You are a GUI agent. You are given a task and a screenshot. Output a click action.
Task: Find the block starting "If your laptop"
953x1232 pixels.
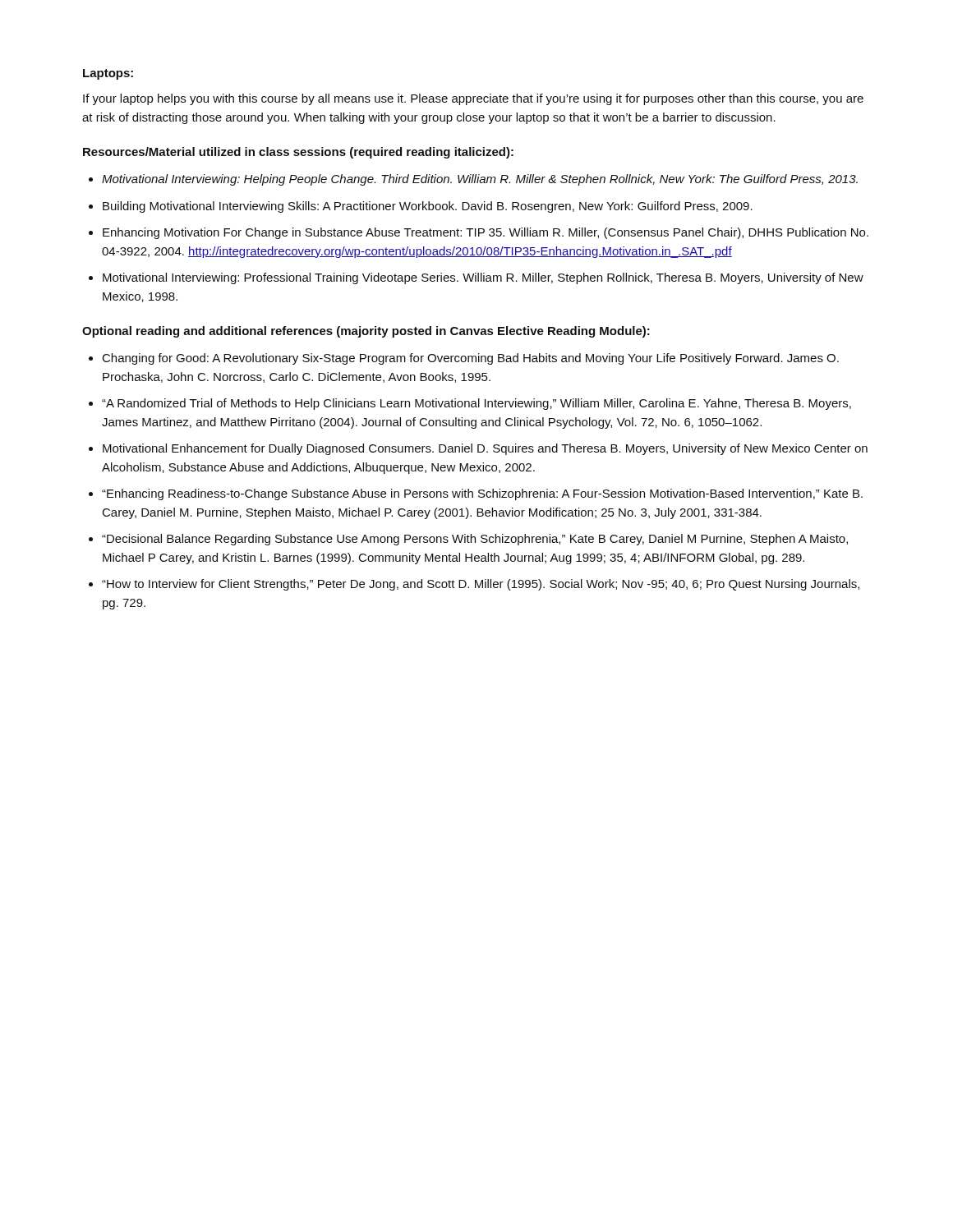pos(473,107)
